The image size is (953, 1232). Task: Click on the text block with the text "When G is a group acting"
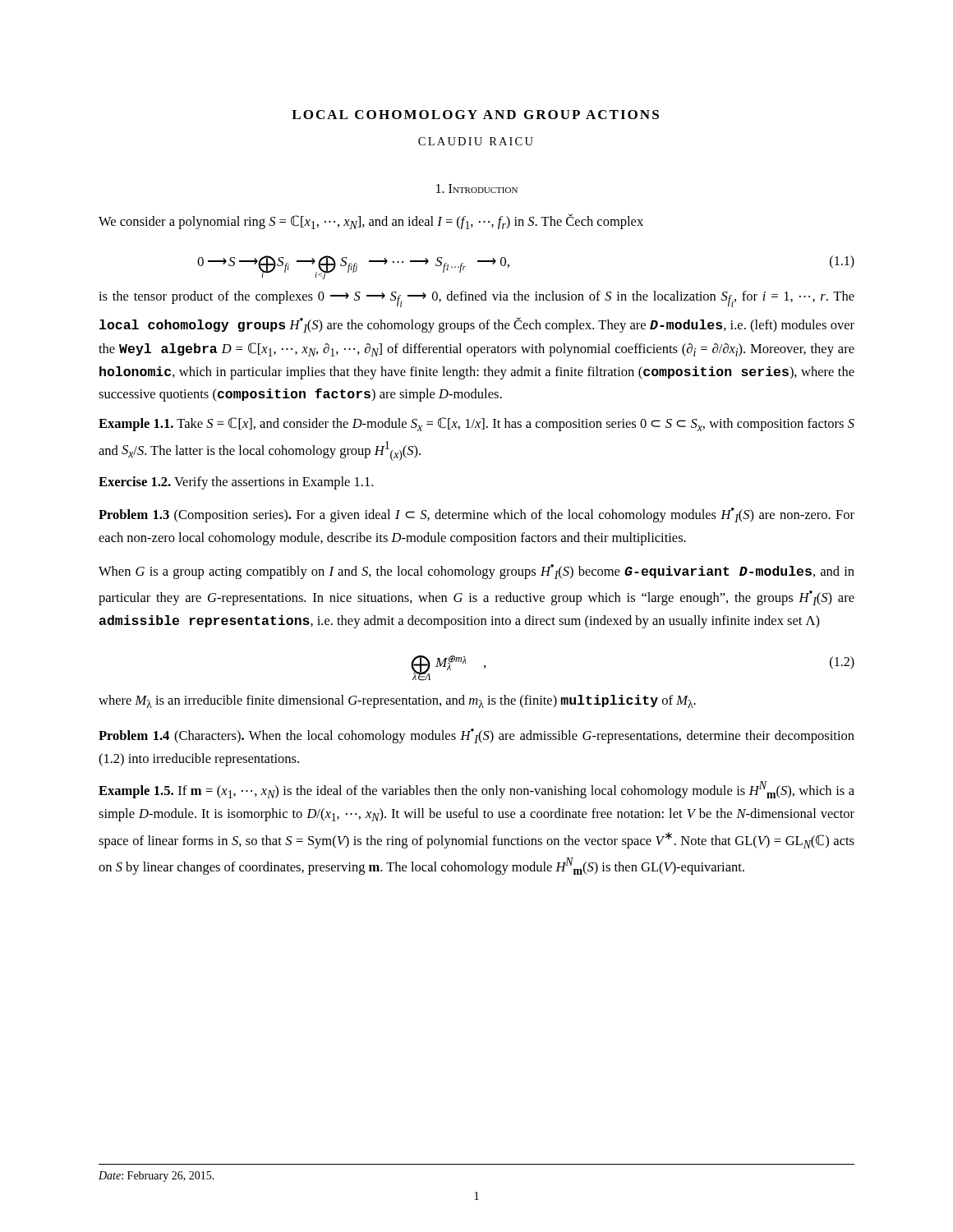click(476, 595)
